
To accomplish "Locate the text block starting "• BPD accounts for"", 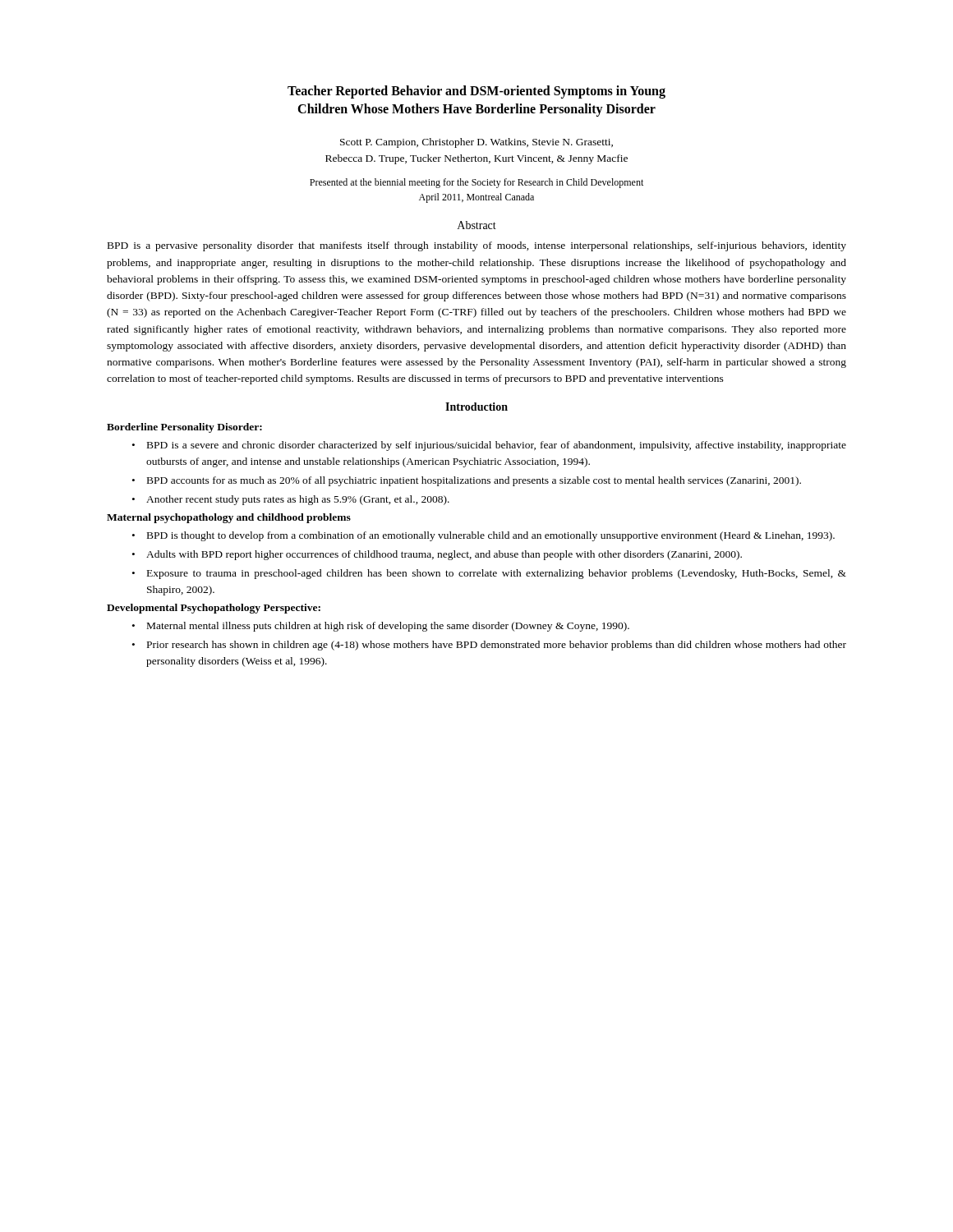I will click(x=489, y=481).
